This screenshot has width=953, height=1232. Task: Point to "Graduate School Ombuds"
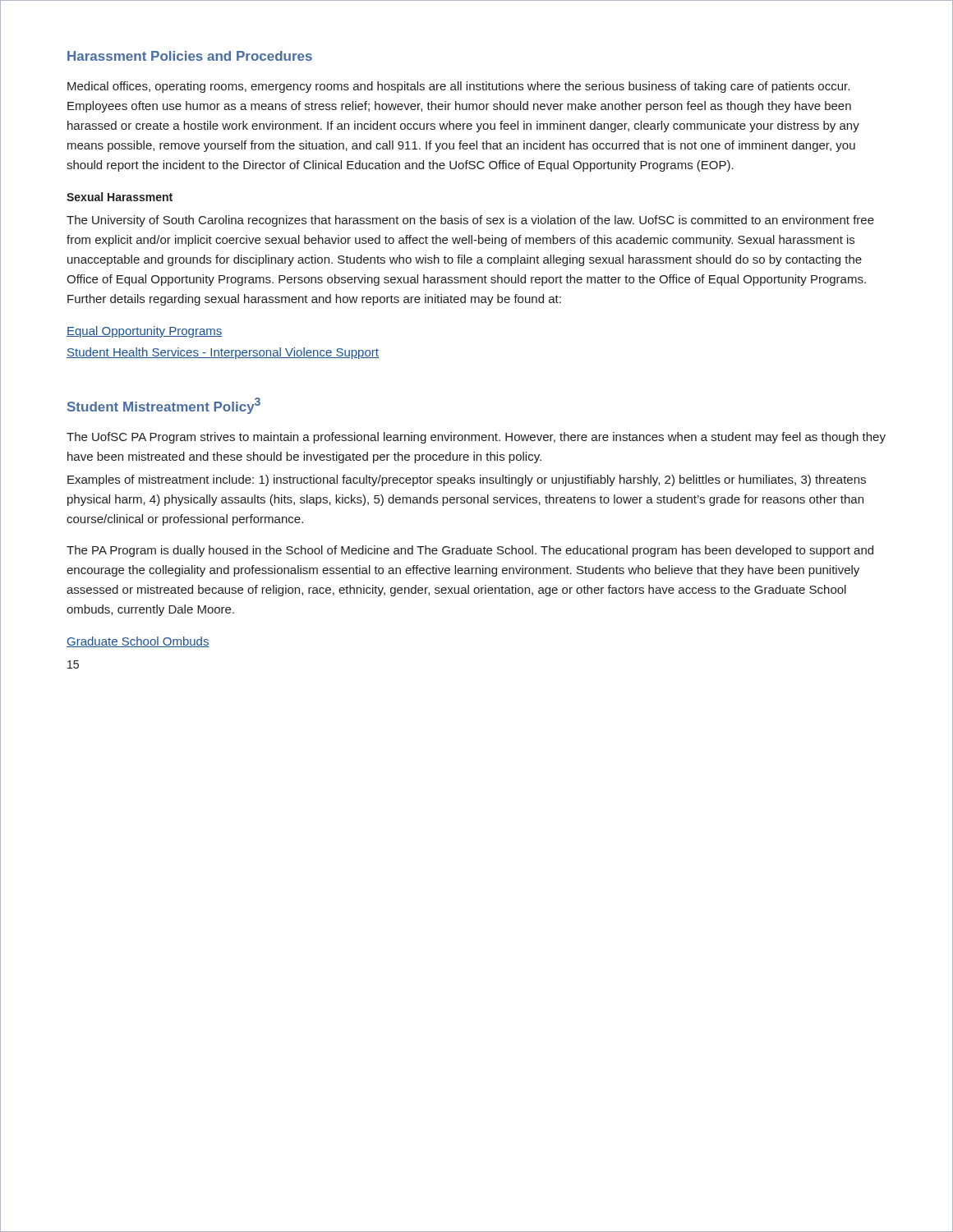(138, 641)
